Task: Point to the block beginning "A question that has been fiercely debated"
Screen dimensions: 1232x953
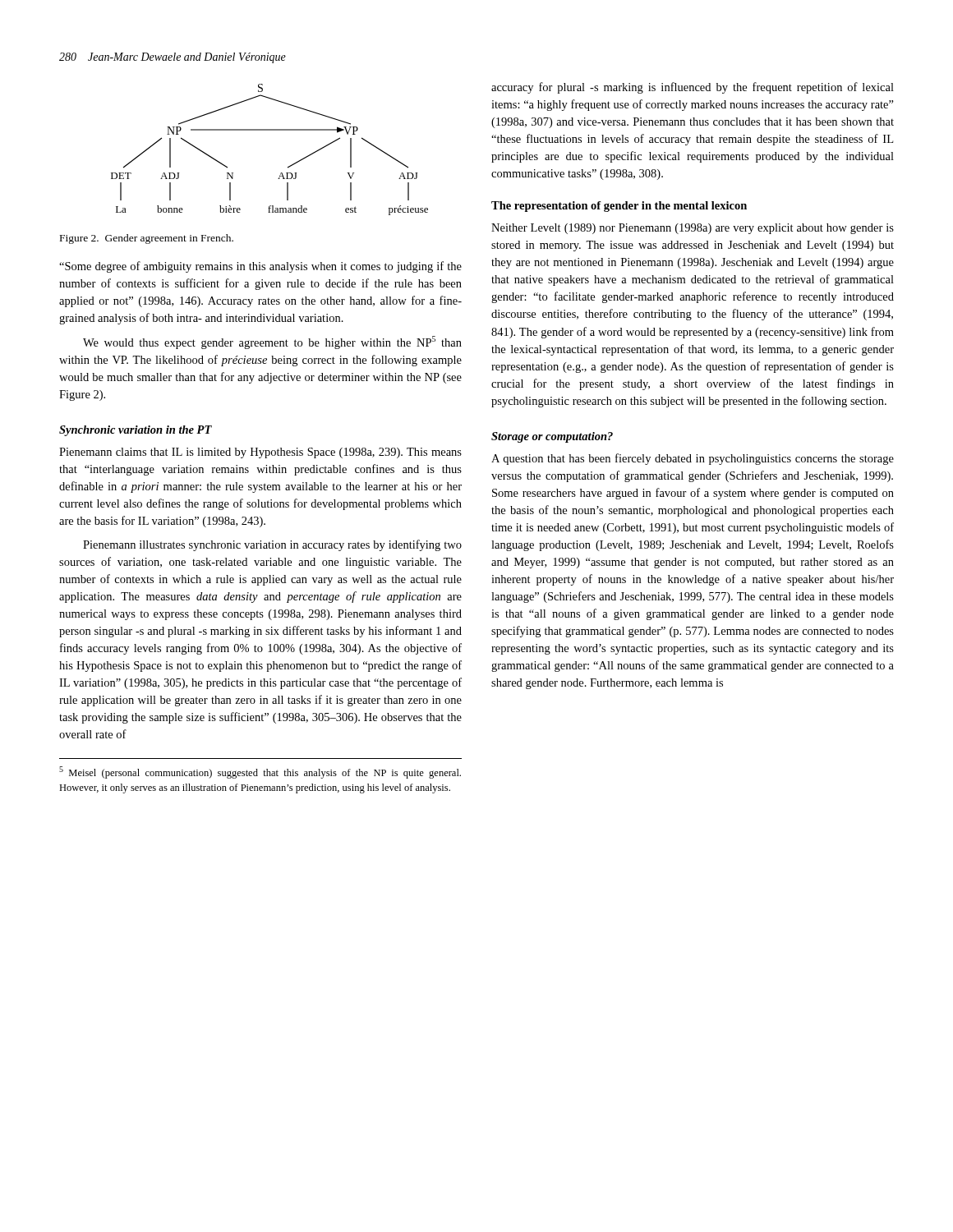Action: [693, 571]
